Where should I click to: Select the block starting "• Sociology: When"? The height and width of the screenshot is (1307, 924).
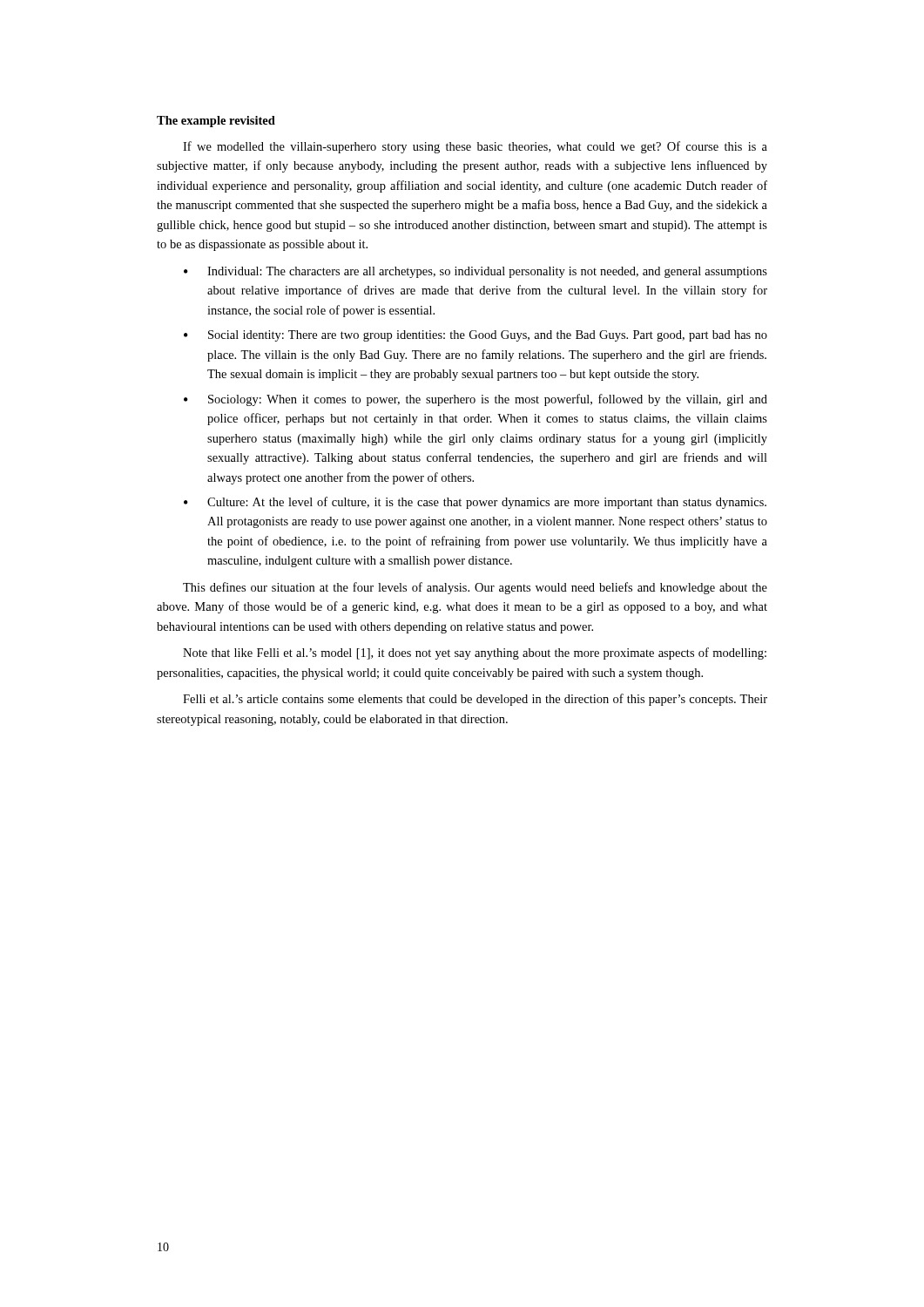462,438
